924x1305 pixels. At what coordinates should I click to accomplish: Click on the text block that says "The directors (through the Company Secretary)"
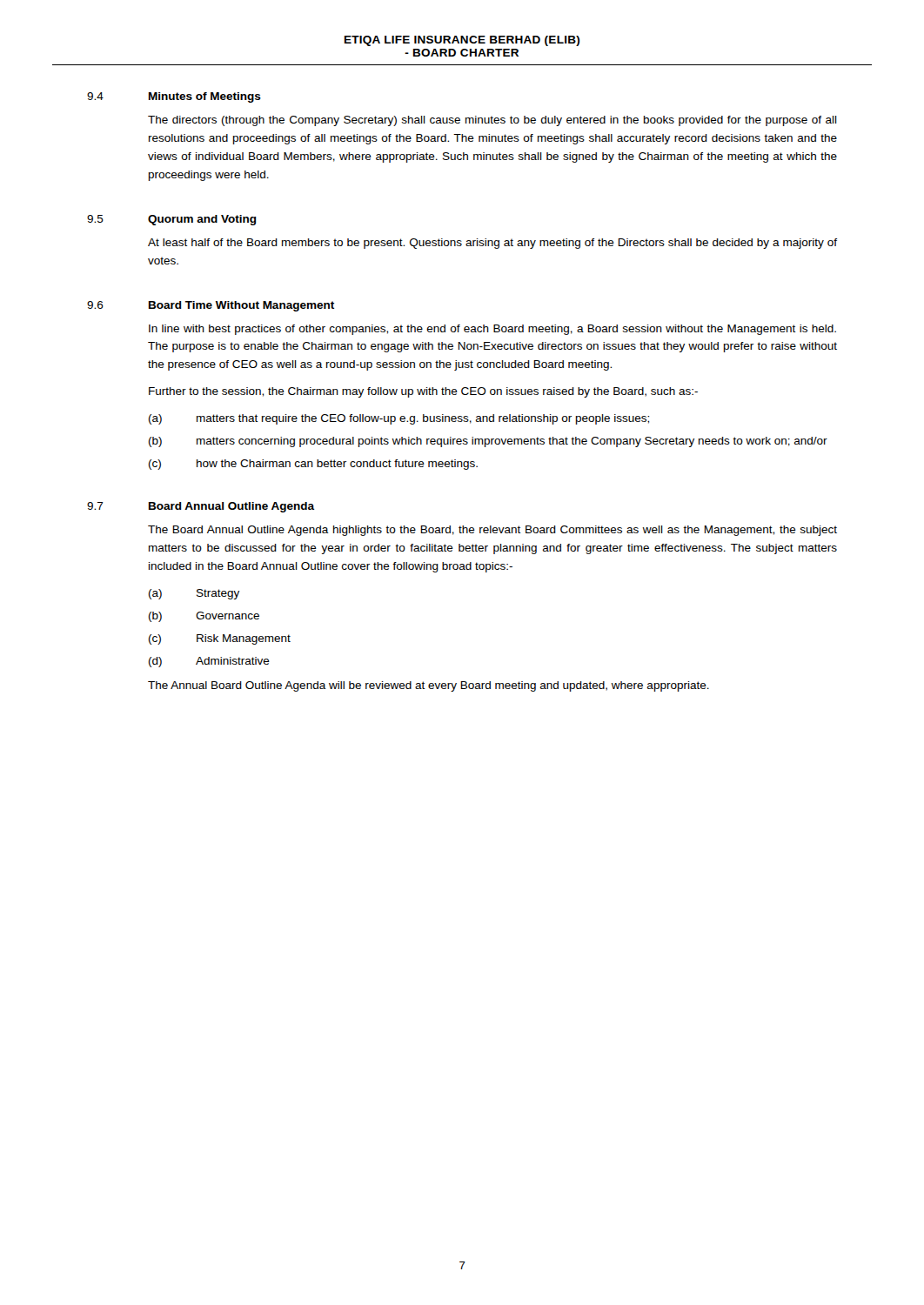[492, 147]
